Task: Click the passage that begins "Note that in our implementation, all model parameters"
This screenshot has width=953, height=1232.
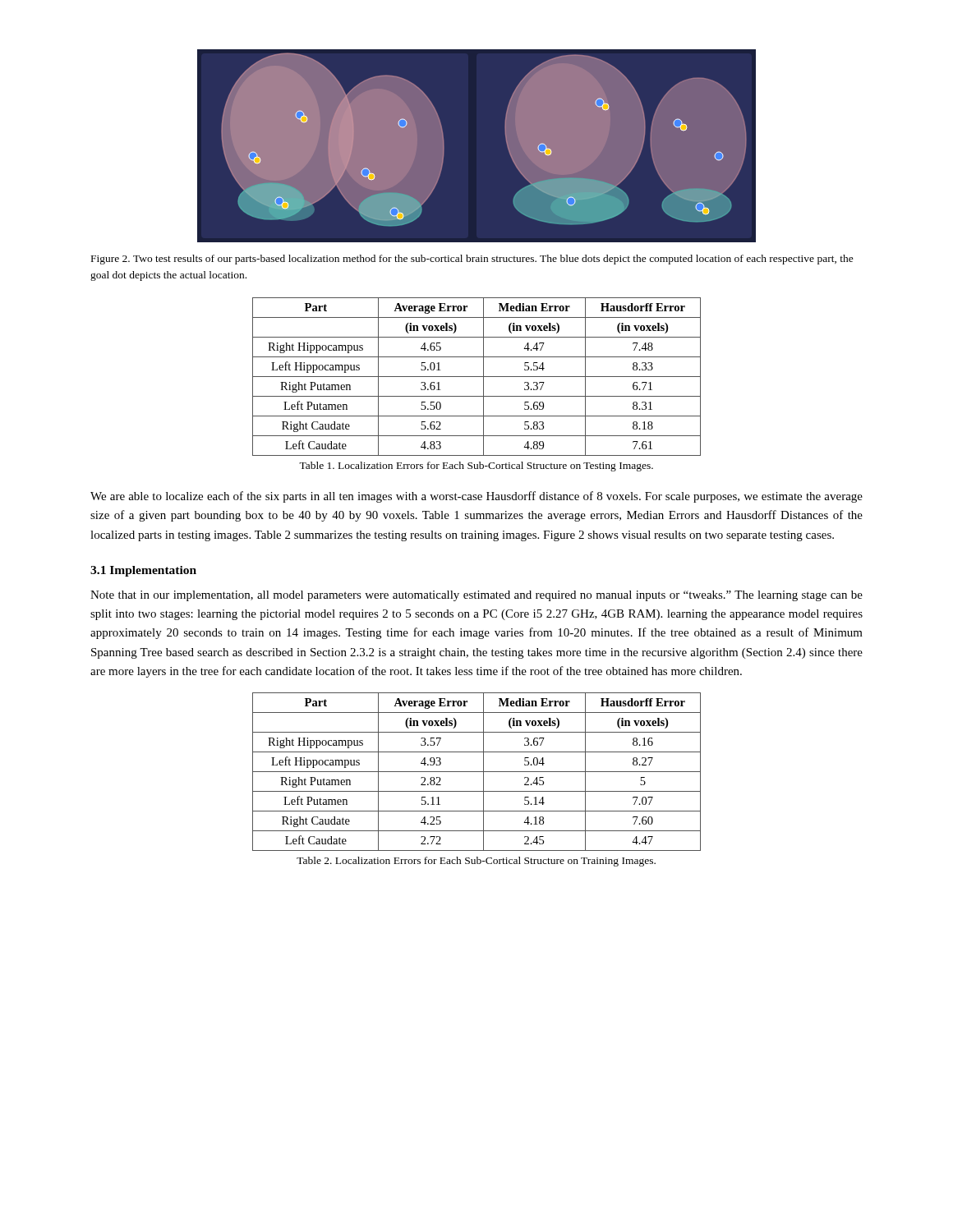Action: tap(476, 633)
